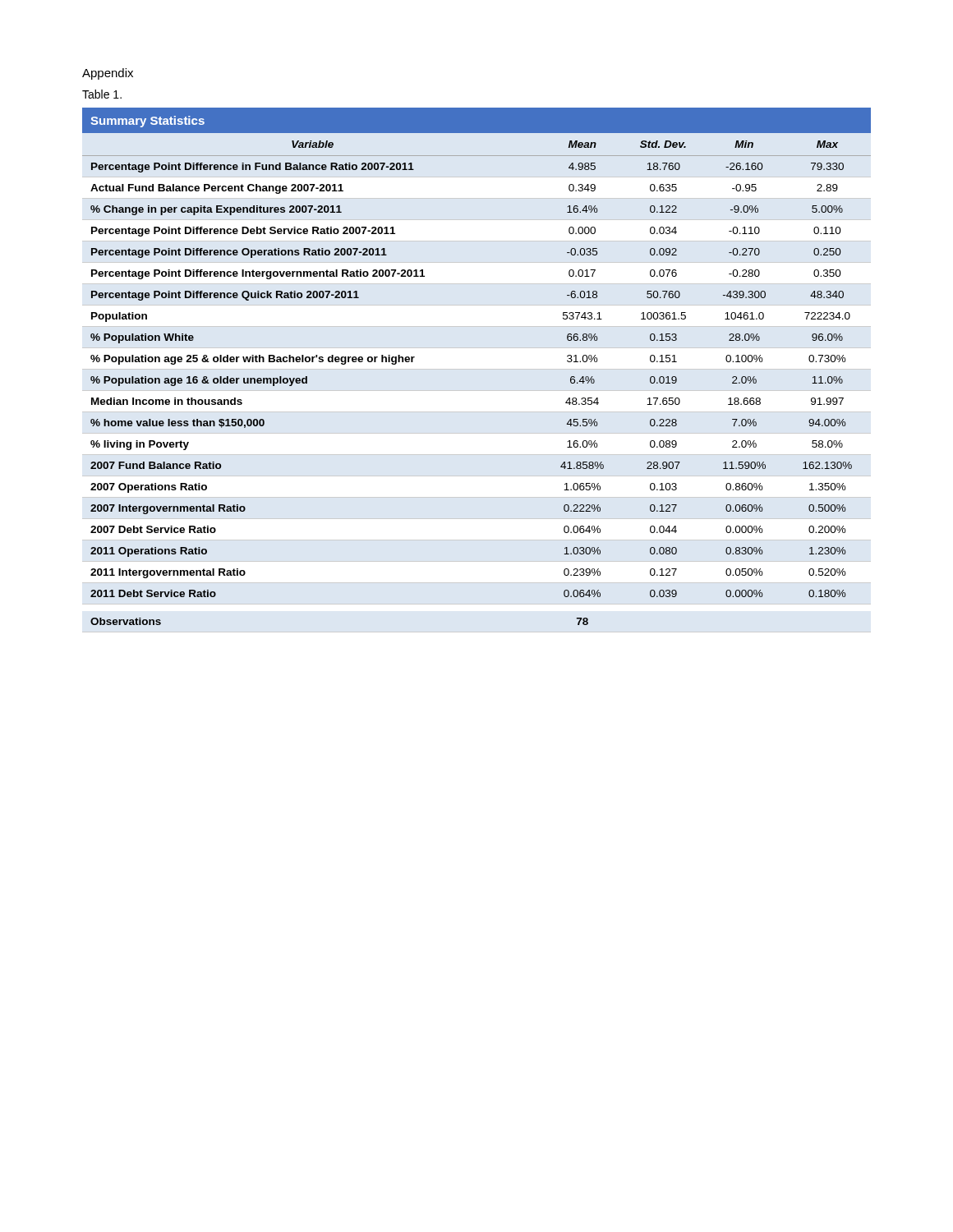Navigate to the block starting "Table 1."
Viewport: 953px width, 1232px height.
102,94
